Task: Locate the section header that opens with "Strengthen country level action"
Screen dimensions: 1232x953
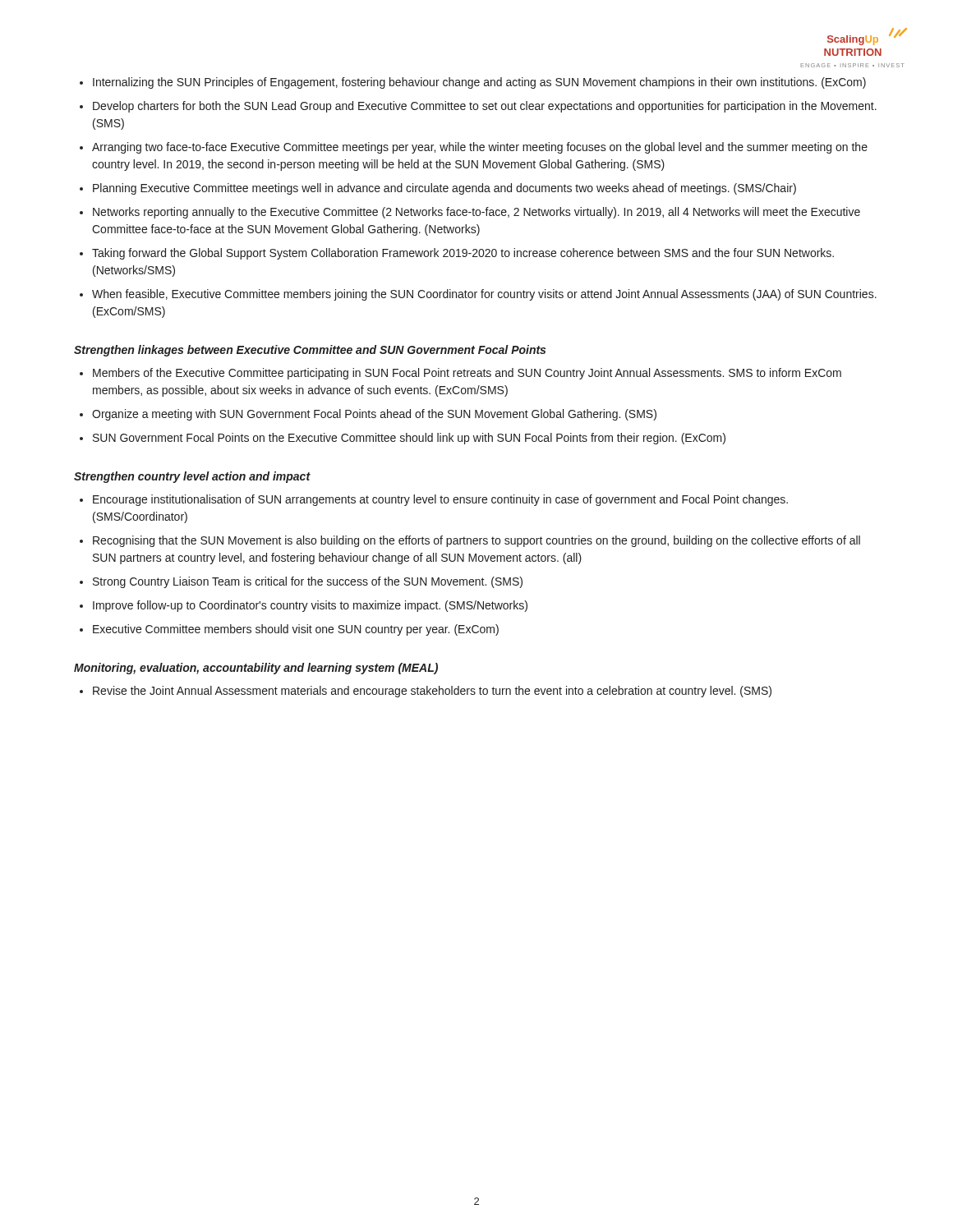Action: [x=192, y=476]
